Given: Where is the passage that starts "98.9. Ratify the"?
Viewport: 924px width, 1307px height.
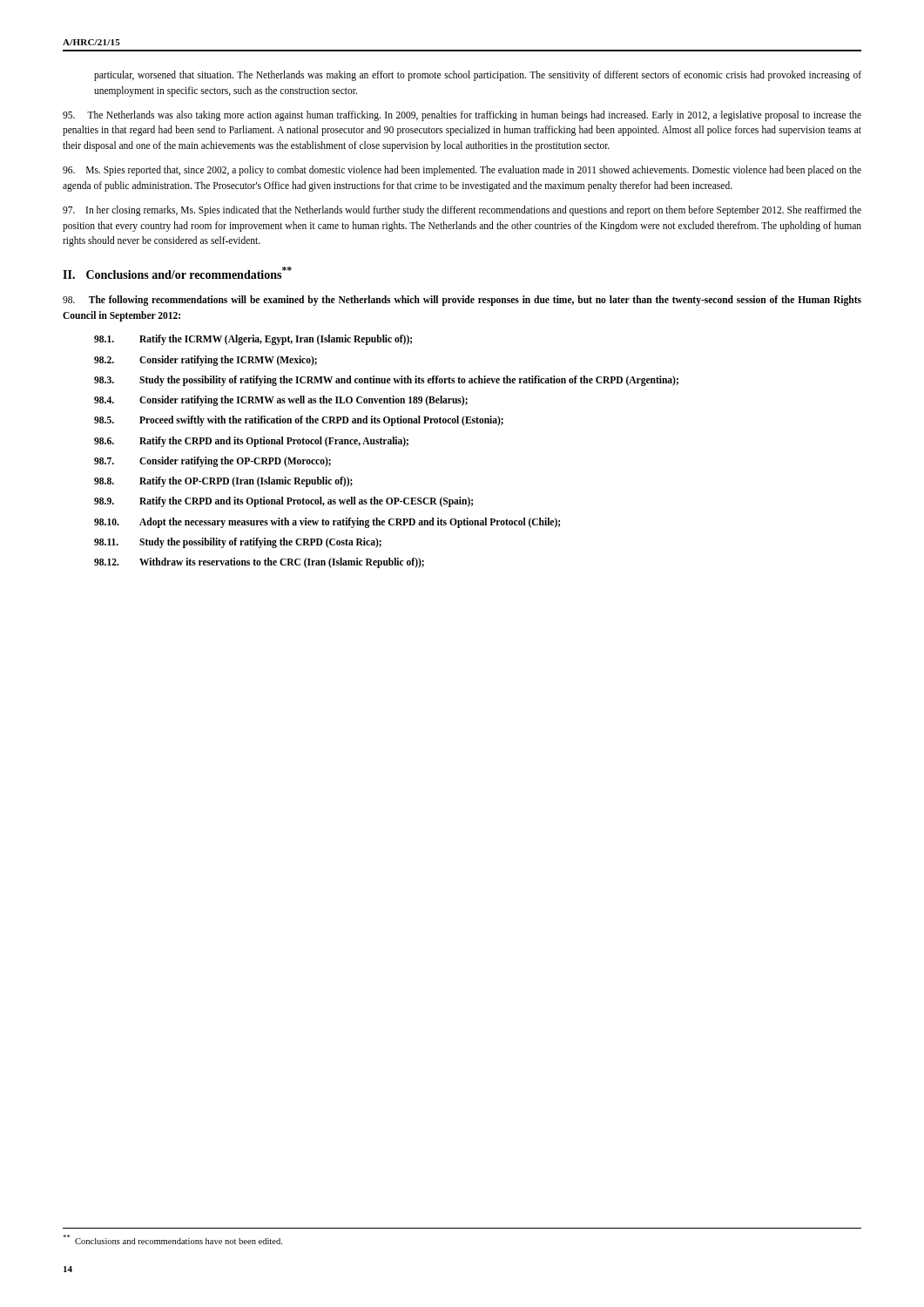Looking at the screenshot, I should tap(478, 502).
